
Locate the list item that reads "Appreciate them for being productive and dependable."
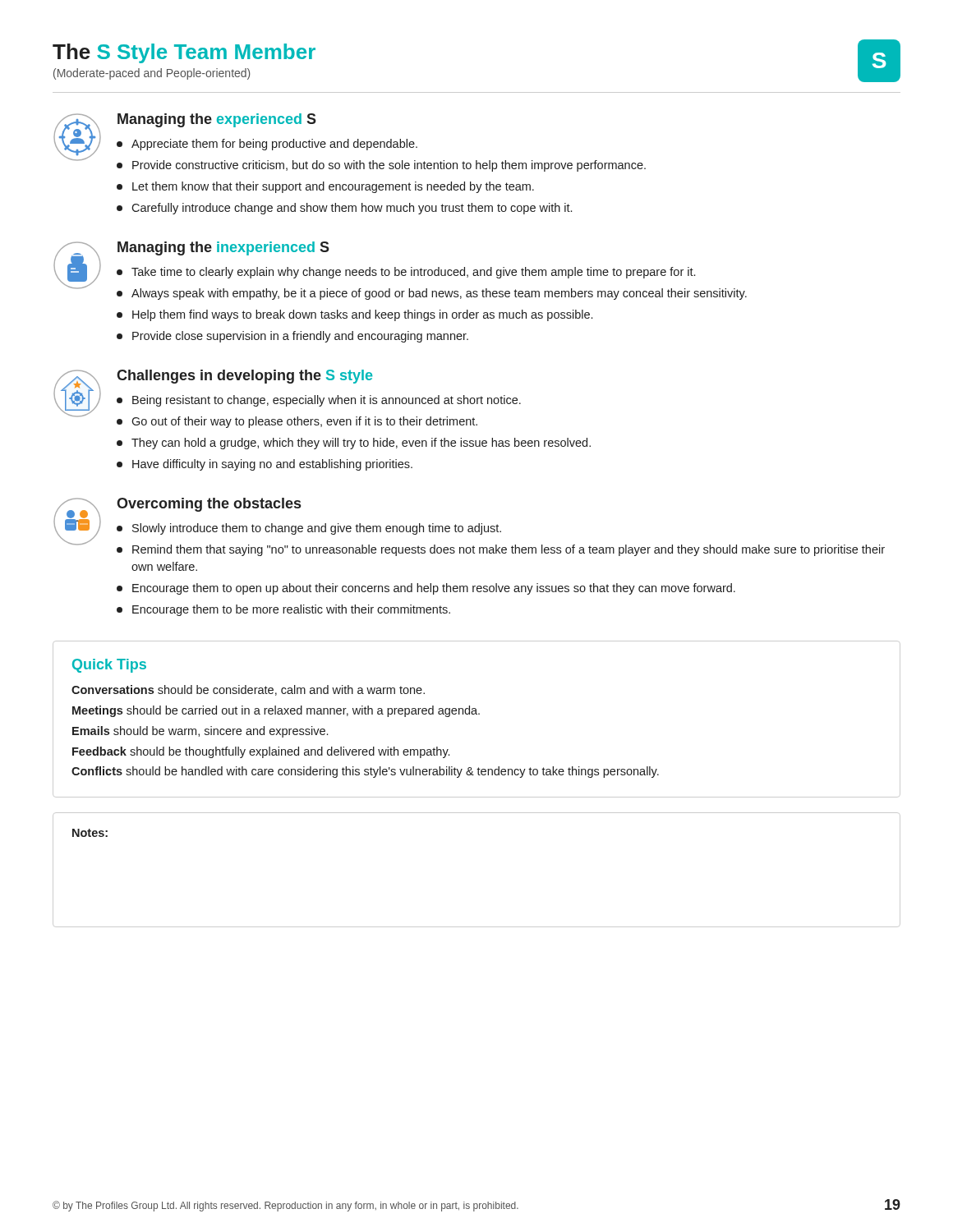coord(275,144)
